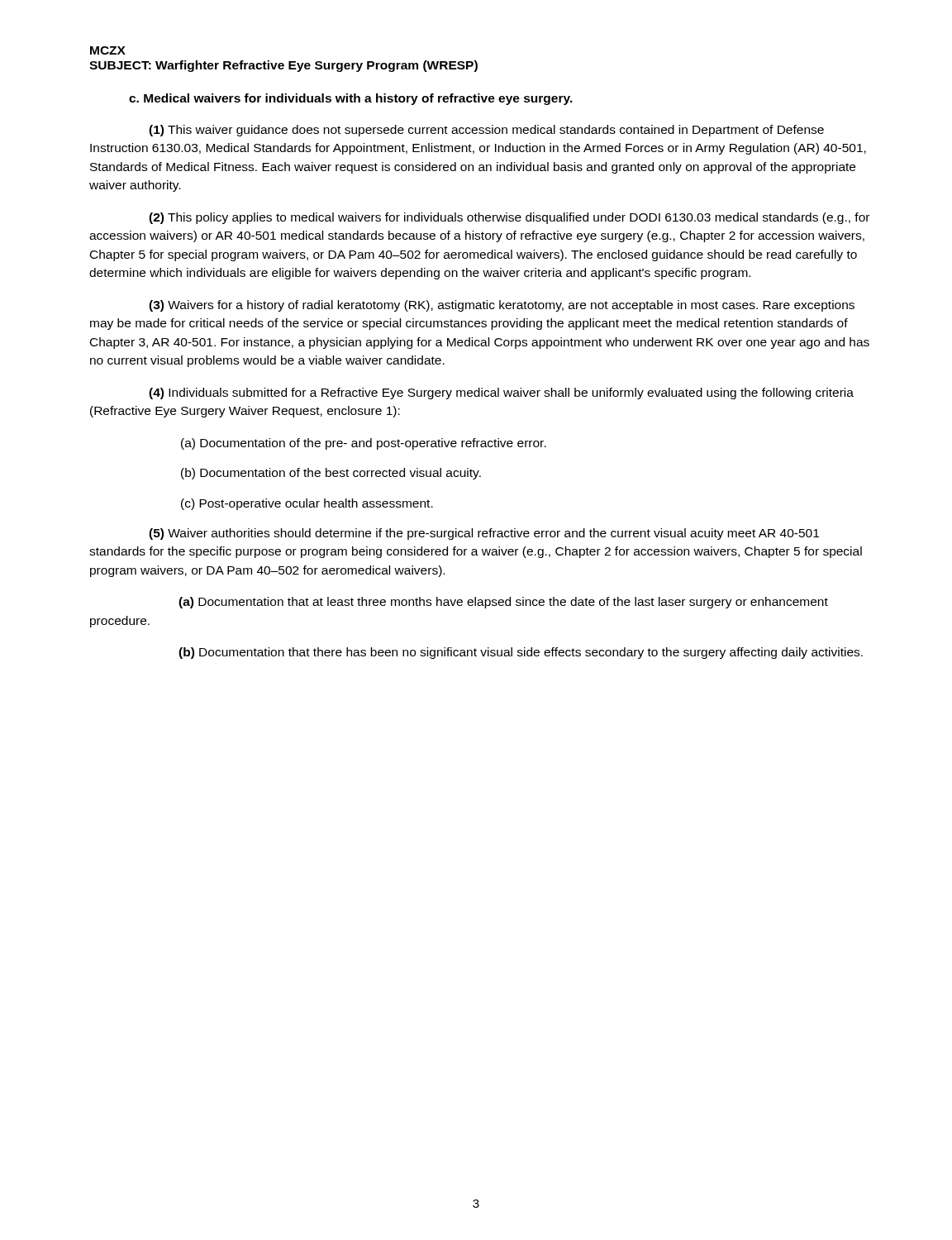This screenshot has height=1240, width=952.
Task: Click the passage that begins "(5) Waiver authorities should determine if the pre-surgical"
Action: pos(476,551)
